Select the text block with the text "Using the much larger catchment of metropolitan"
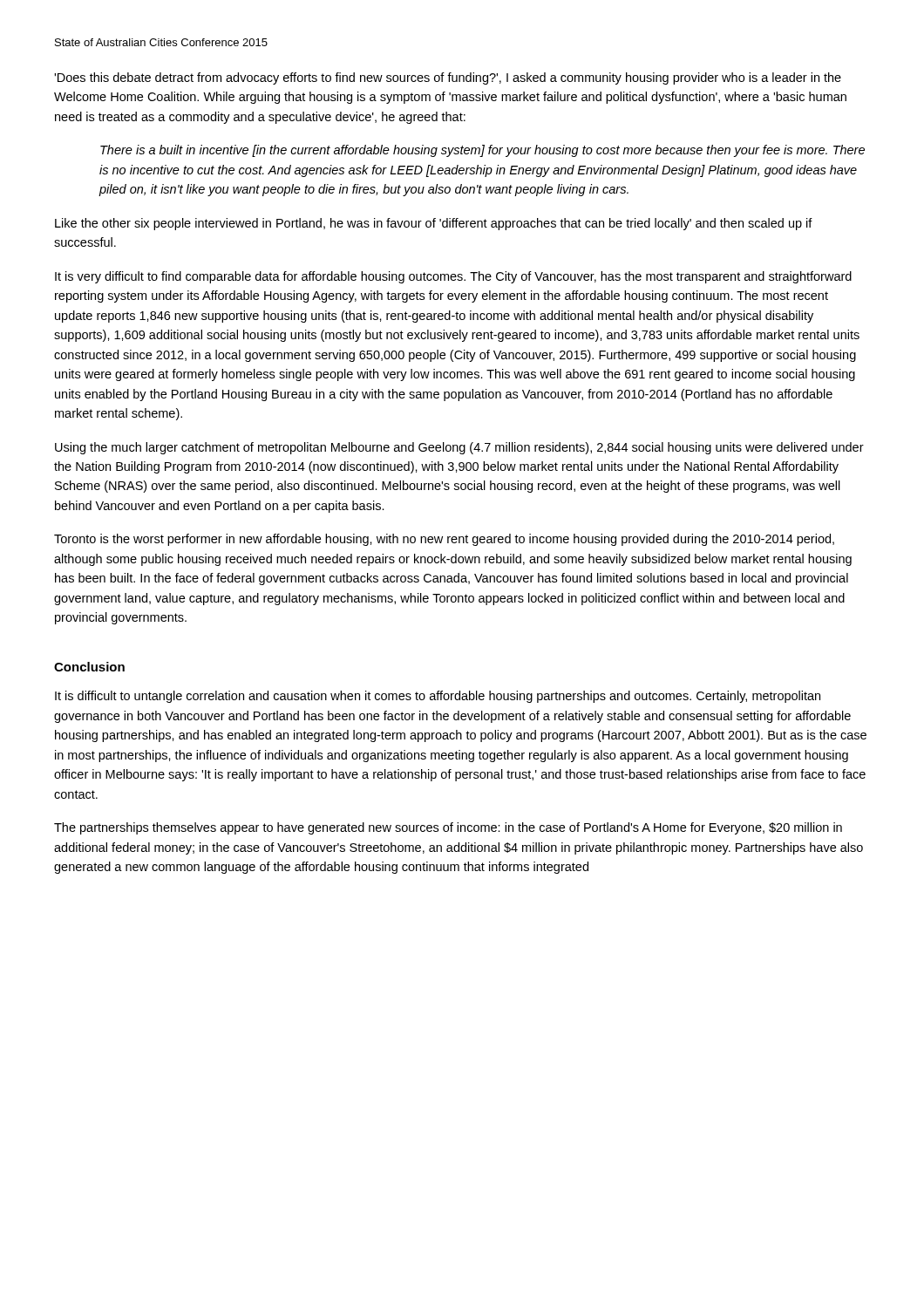Screen dimensions: 1308x924 point(462,476)
